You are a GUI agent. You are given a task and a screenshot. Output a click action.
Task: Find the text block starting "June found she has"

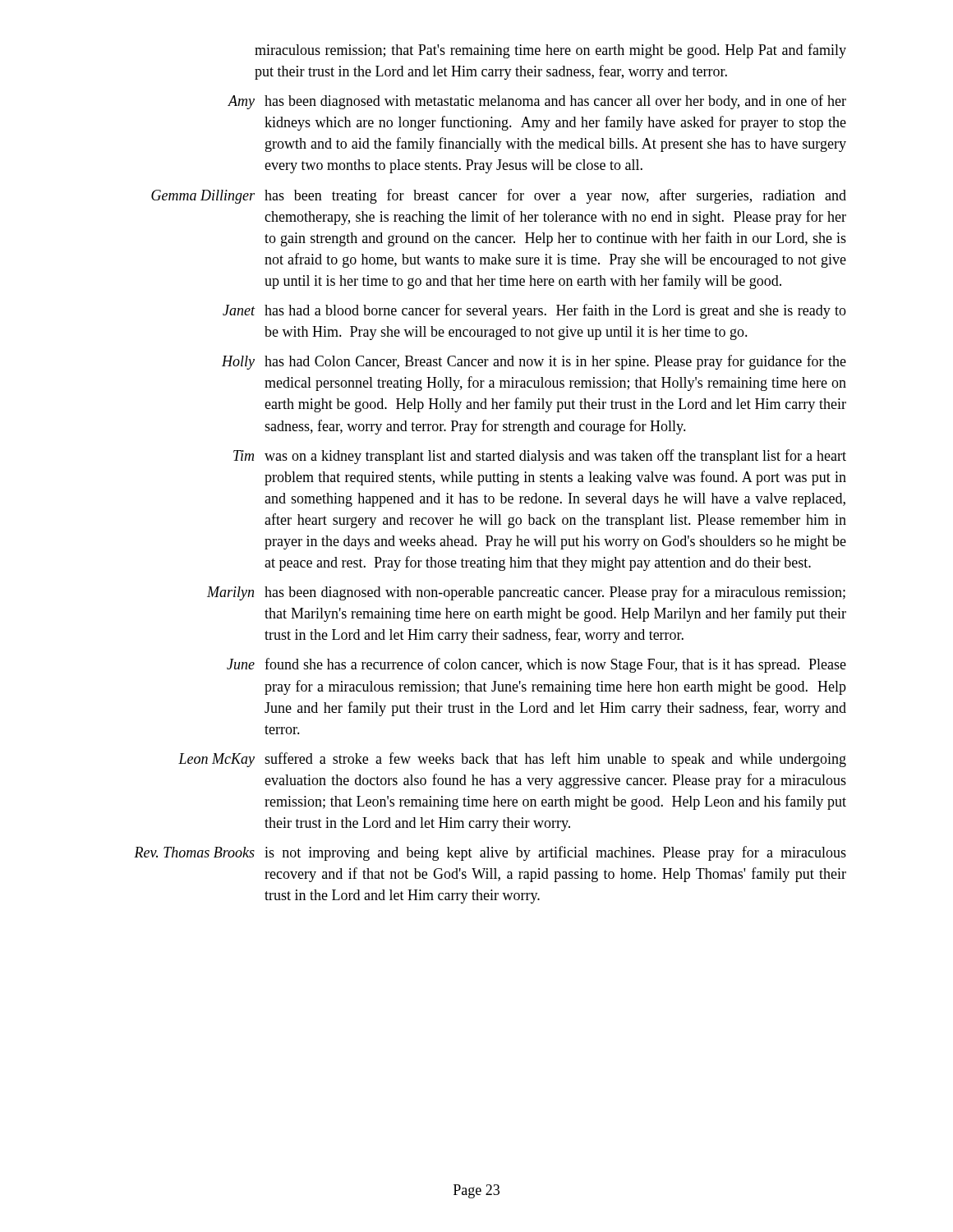pos(476,697)
